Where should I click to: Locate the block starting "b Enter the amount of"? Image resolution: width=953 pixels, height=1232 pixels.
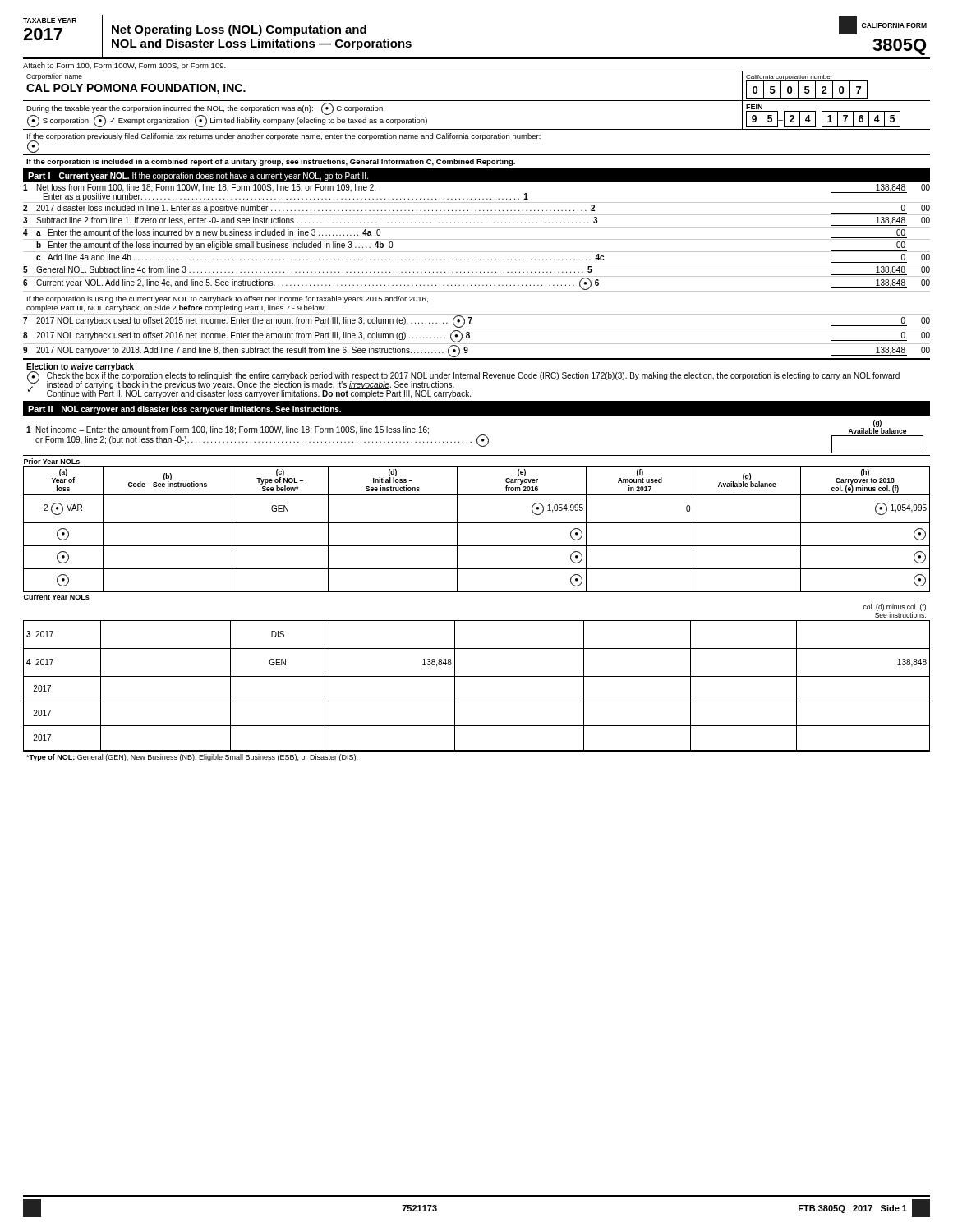click(472, 246)
